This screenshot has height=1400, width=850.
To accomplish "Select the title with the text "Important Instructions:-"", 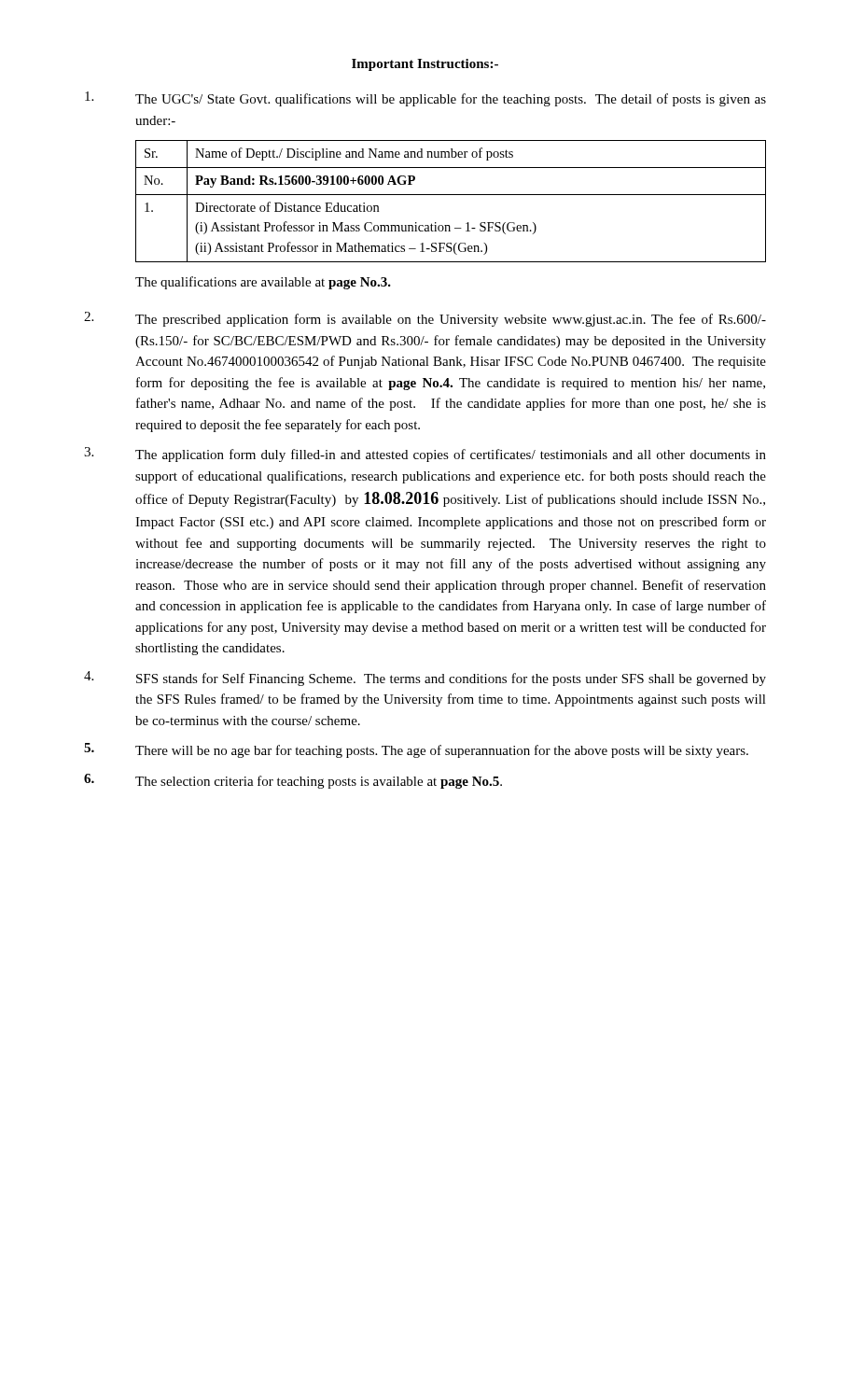I will point(425,63).
